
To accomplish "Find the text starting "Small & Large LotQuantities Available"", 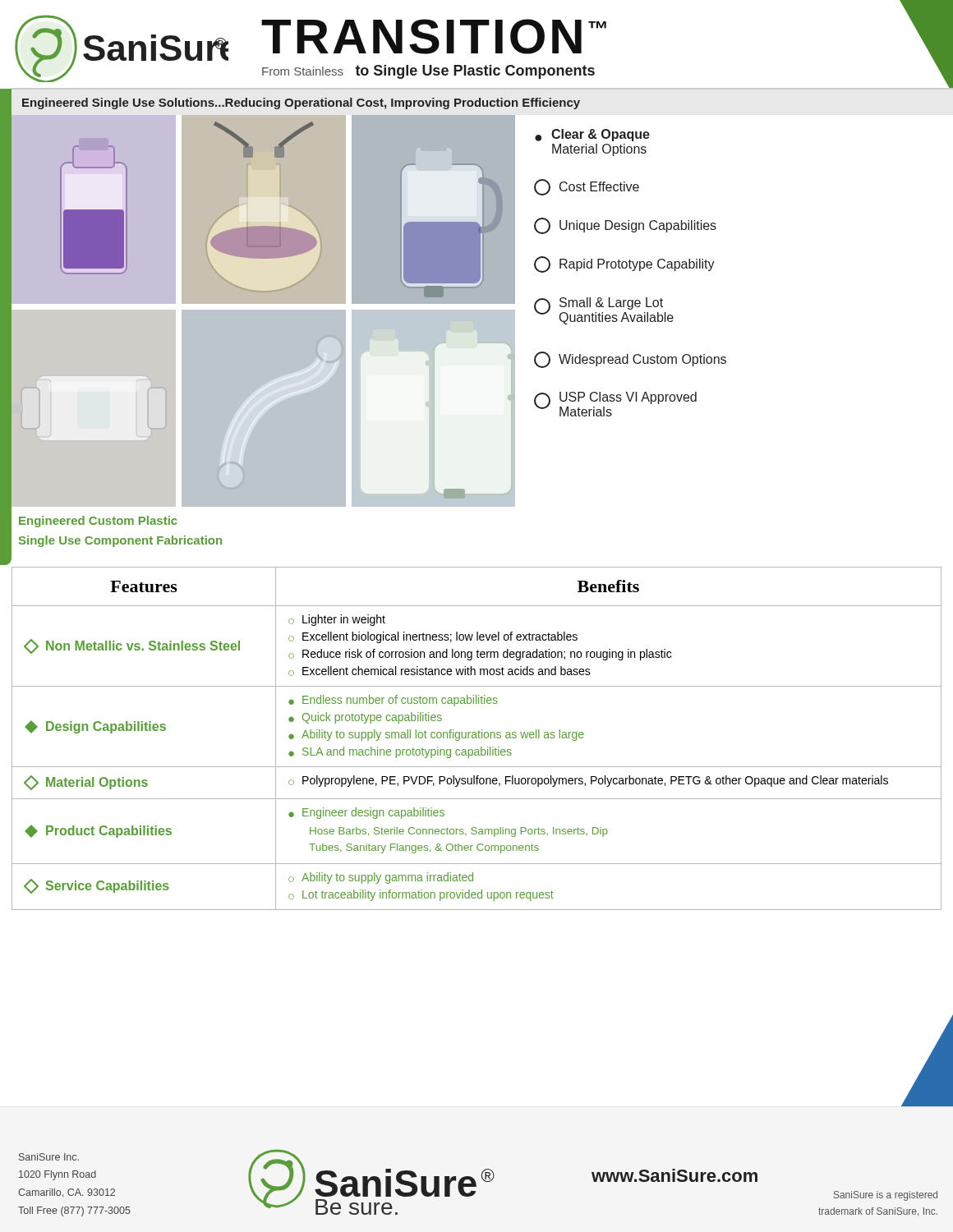I will pyautogui.click(x=604, y=310).
